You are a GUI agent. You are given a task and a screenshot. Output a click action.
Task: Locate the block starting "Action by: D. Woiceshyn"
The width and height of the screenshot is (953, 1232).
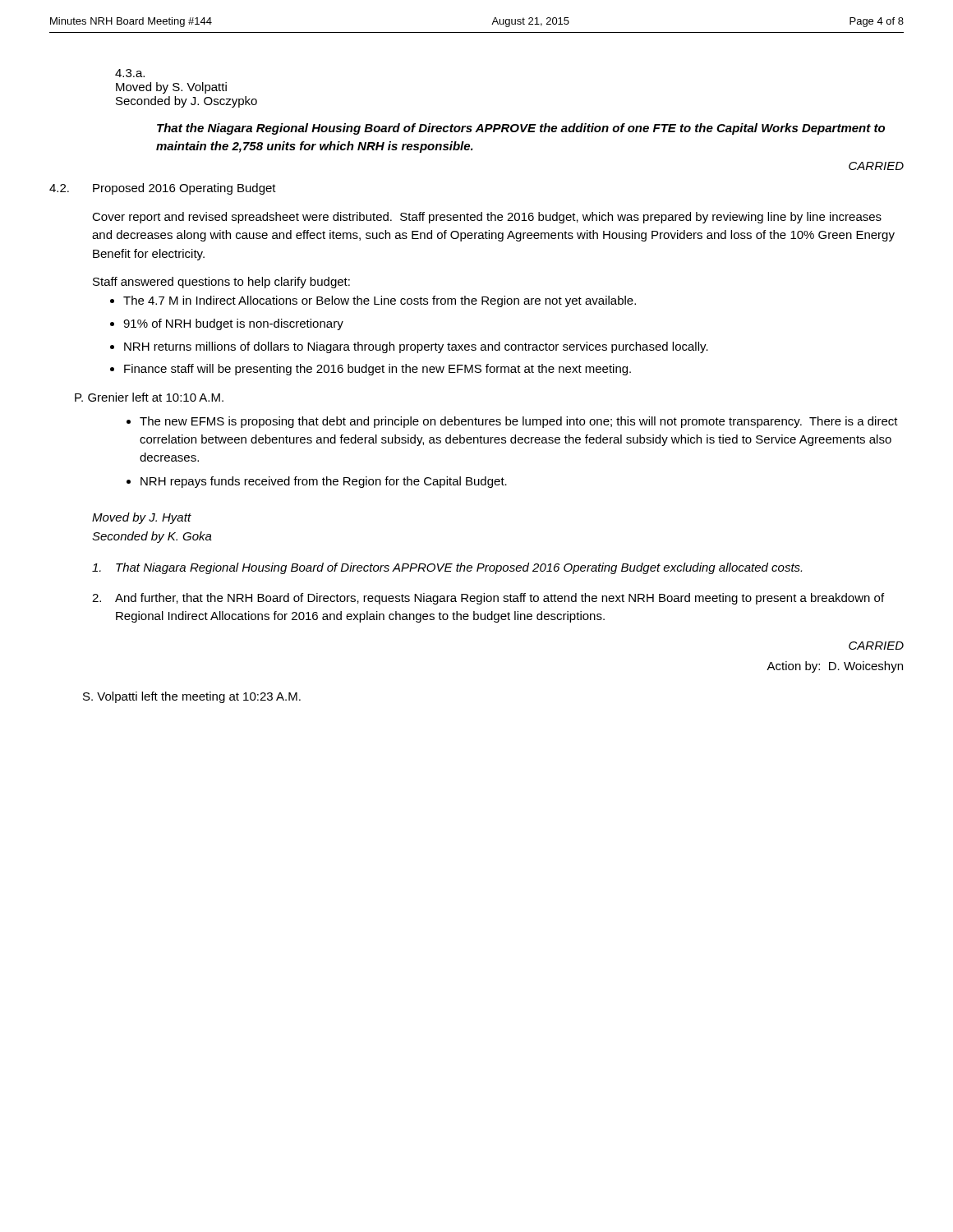pyautogui.click(x=835, y=665)
